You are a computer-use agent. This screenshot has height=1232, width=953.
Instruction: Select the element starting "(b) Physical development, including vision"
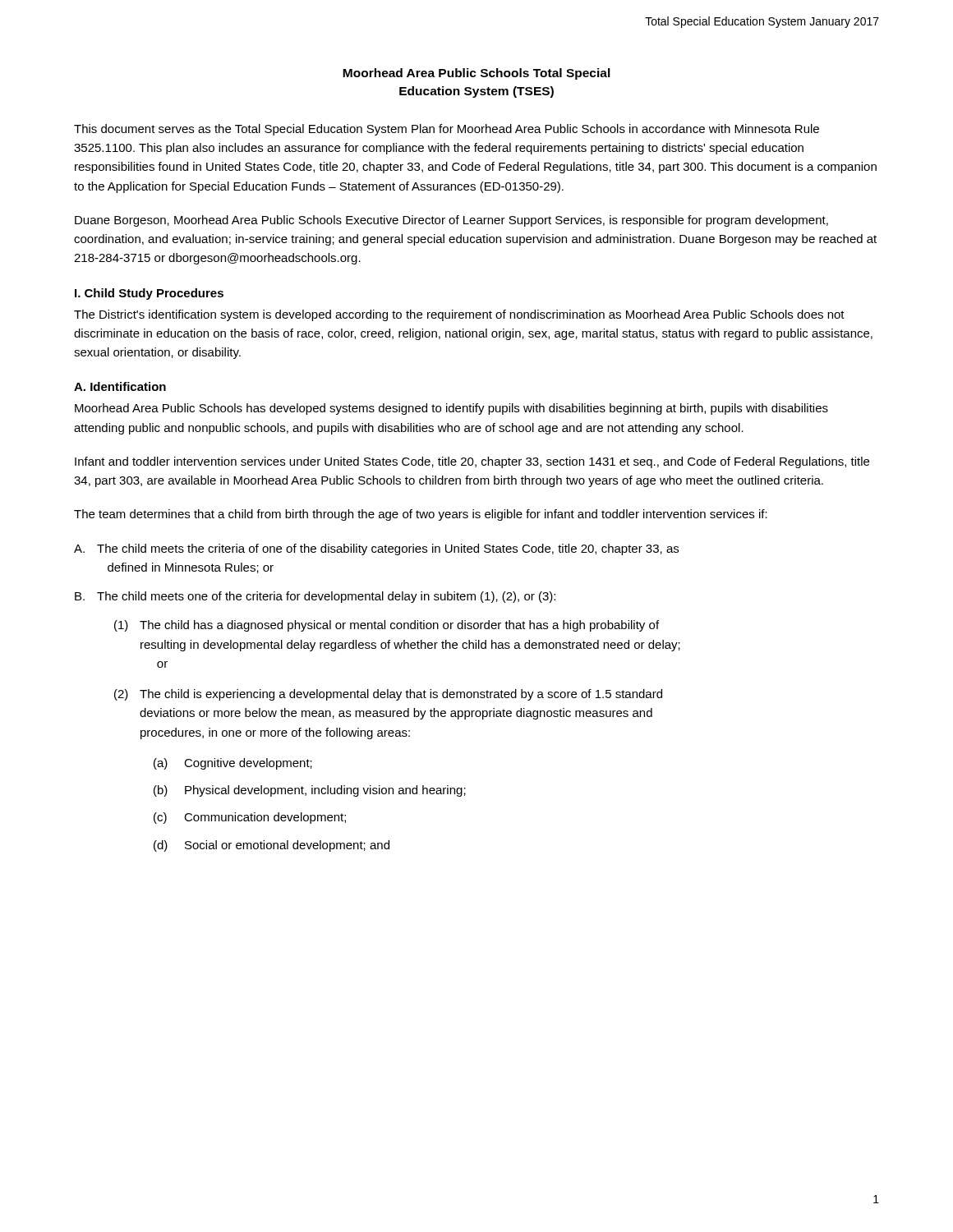coord(310,791)
